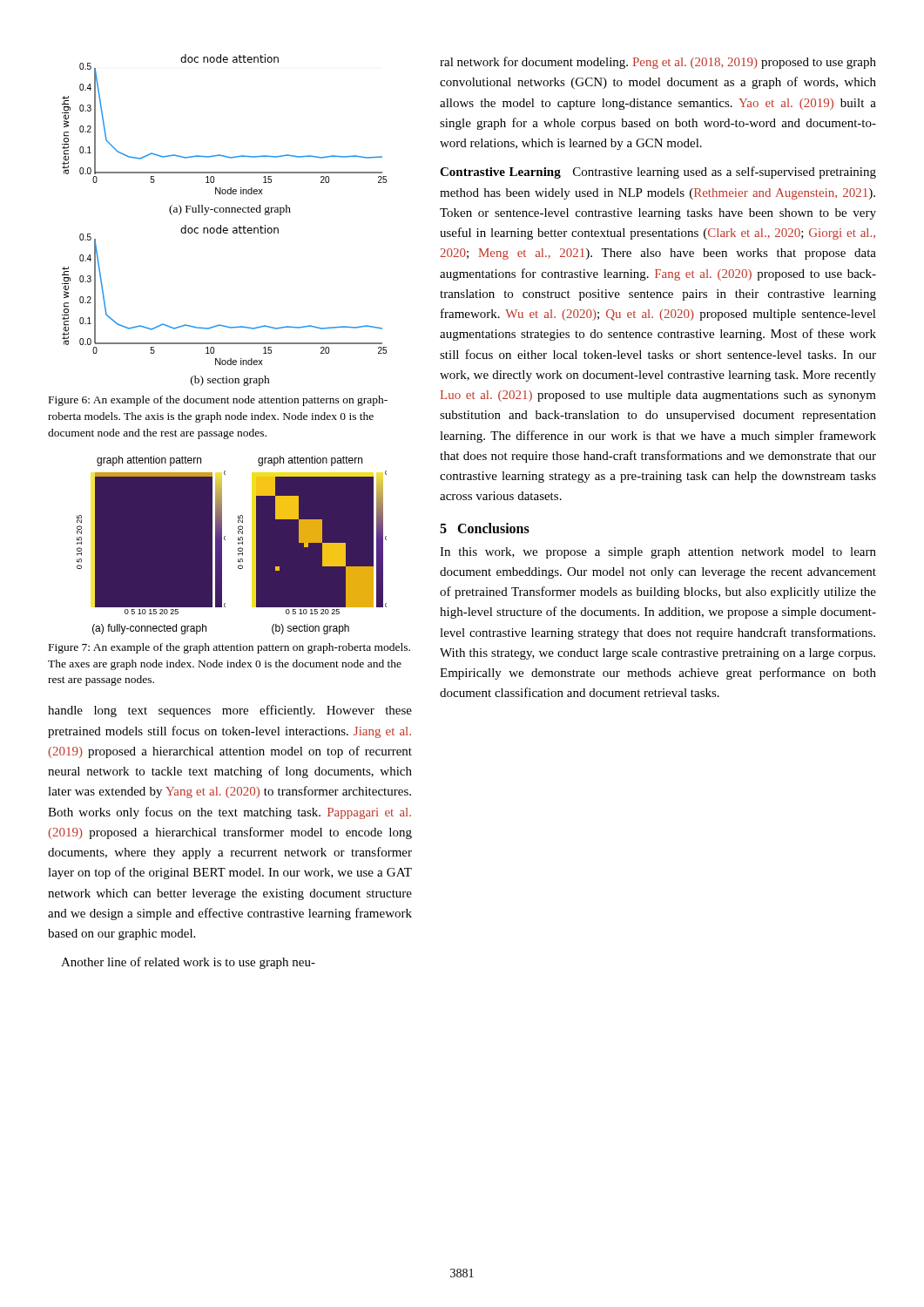
Task: Navigate to the text block starting "Figure 6: An example of the document node"
Action: click(x=218, y=416)
